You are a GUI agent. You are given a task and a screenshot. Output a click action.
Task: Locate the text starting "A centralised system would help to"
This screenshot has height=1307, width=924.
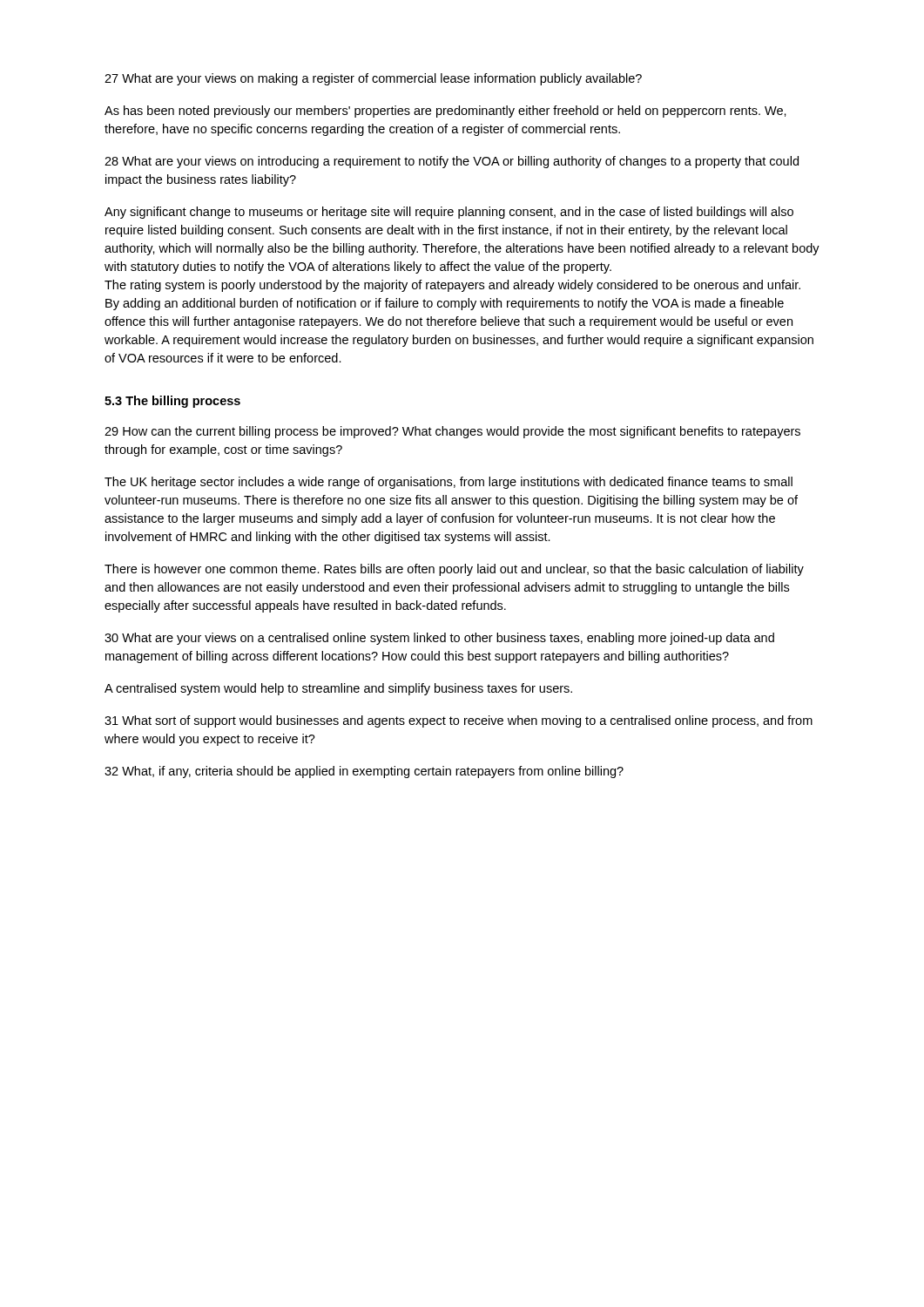(x=339, y=689)
